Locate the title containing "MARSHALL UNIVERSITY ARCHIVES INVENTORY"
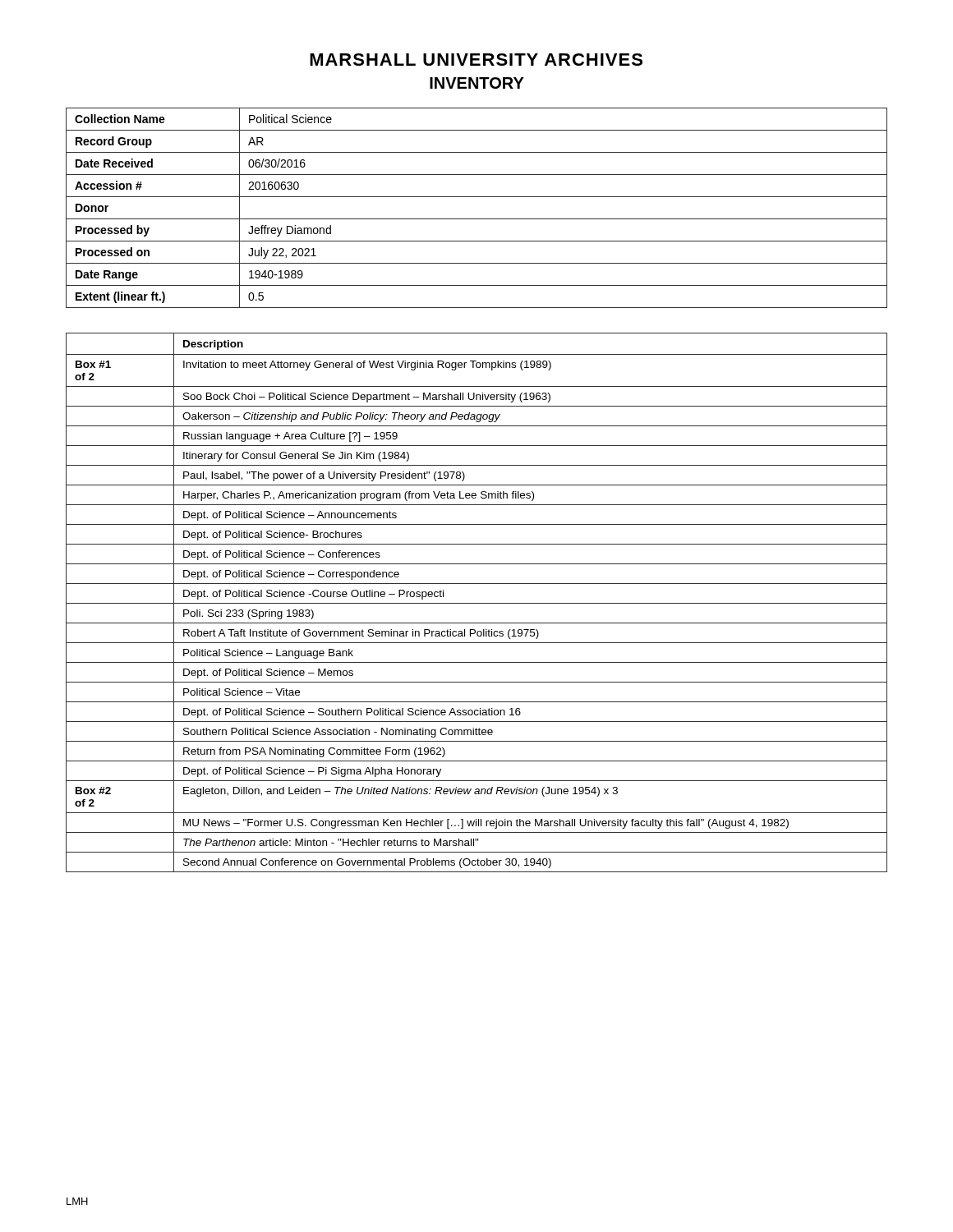This screenshot has height=1232, width=953. (x=476, y=71)
